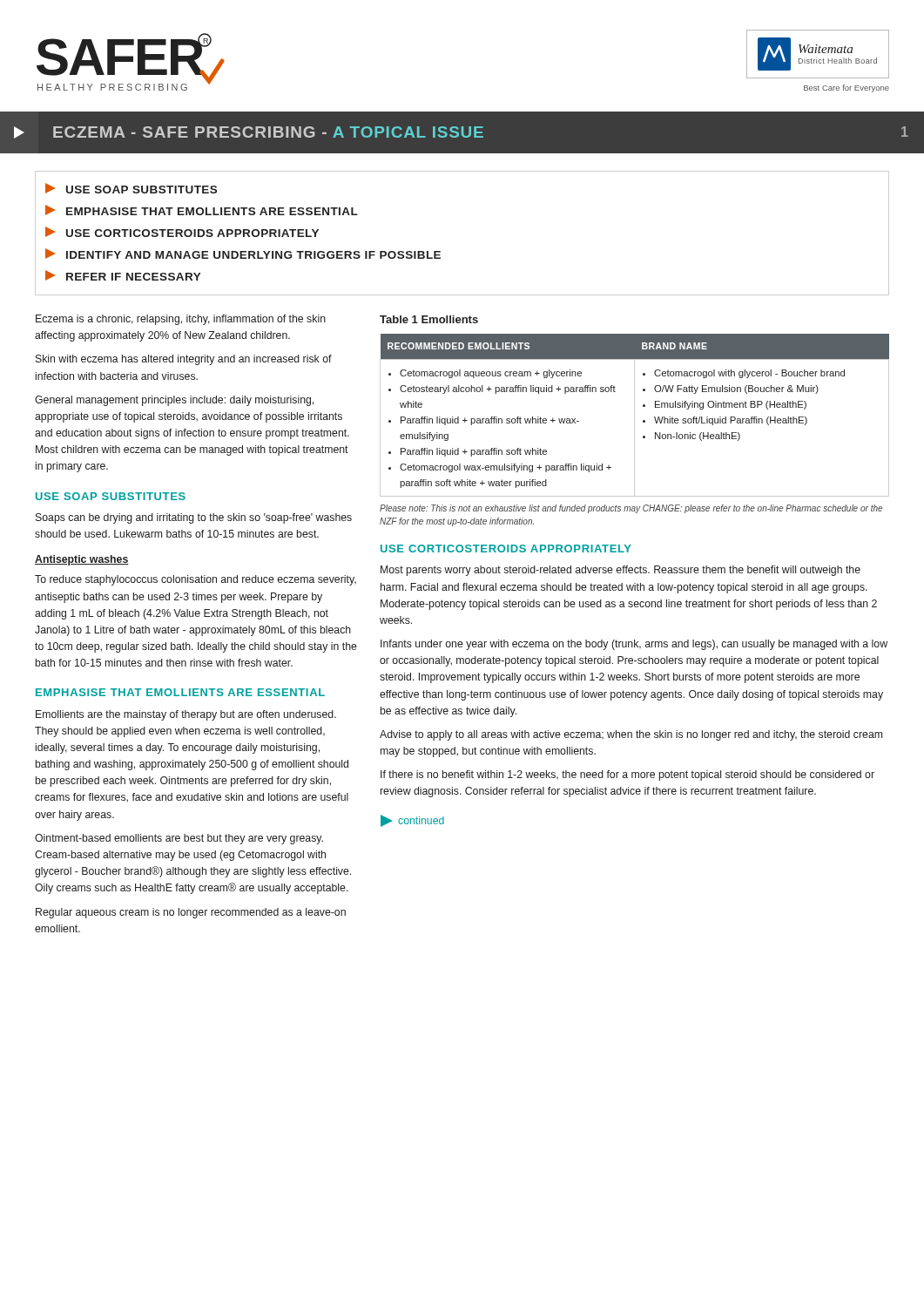This screenshot has height=1307, width=924.
Task: Select the block starting "Please note: This is not"
Action: 631,515
